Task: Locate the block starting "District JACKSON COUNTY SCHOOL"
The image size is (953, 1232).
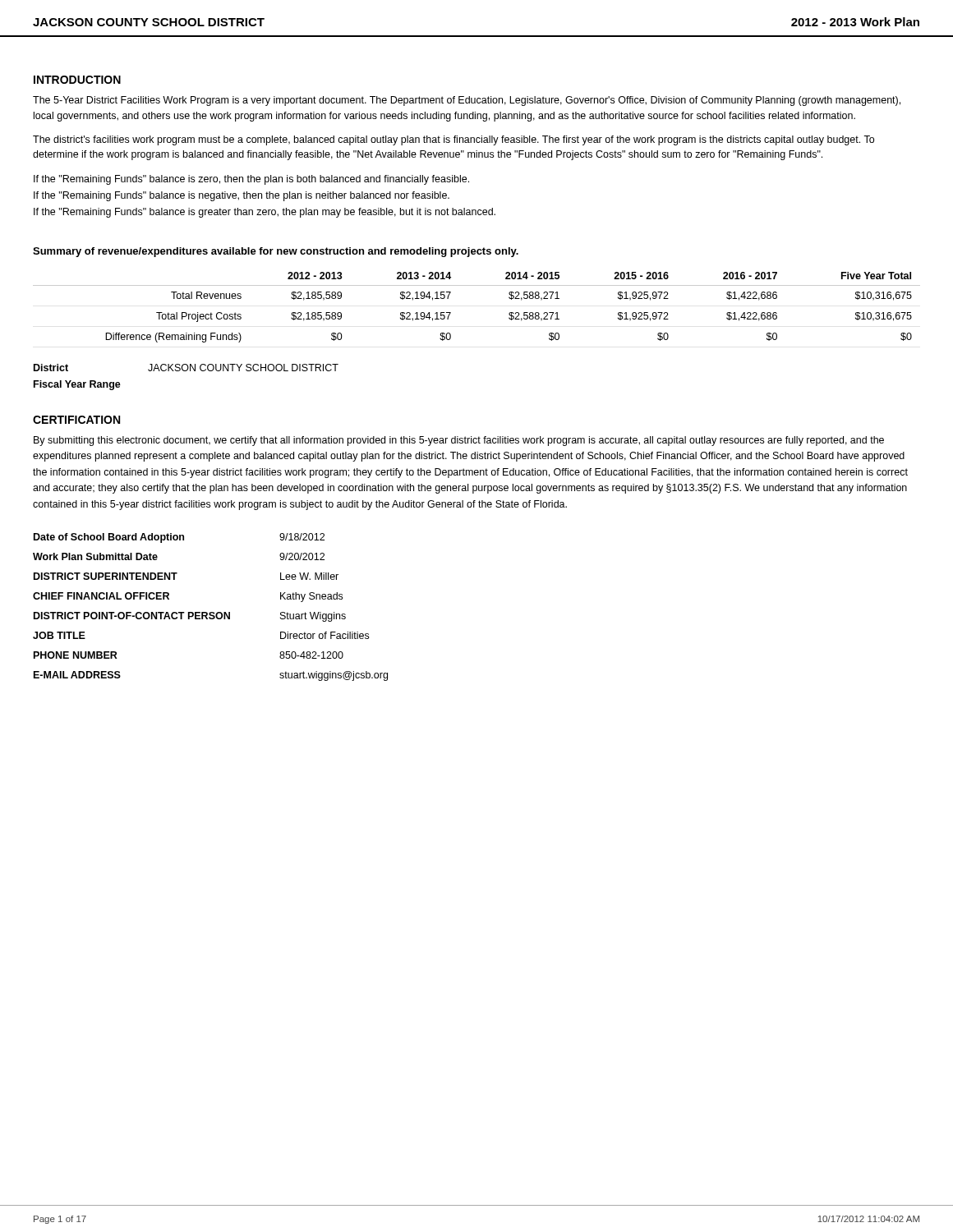Action: pos(186,368)
